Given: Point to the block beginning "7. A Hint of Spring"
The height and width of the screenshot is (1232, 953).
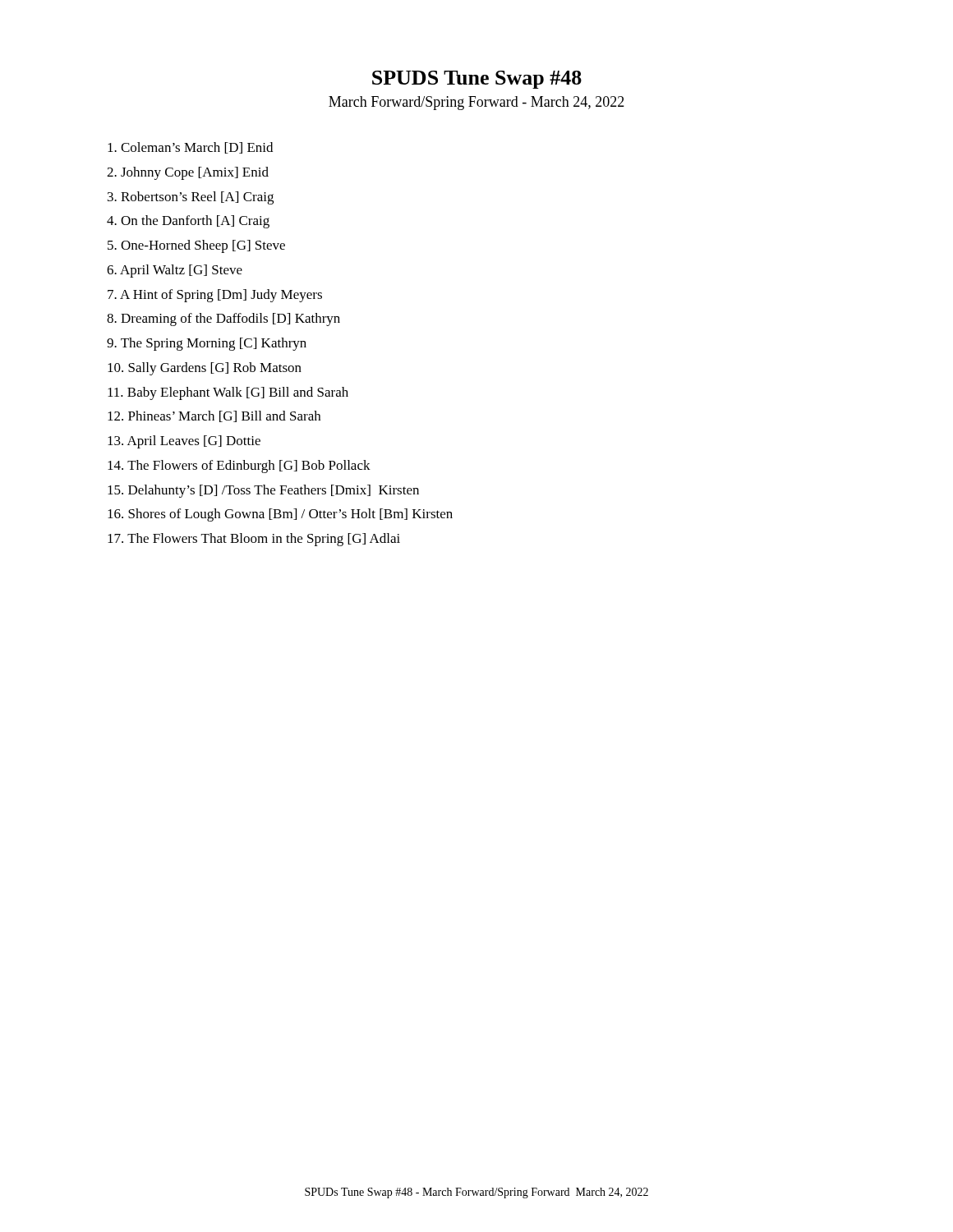Looking at the screenshot, I should click(x=215, y=294).
